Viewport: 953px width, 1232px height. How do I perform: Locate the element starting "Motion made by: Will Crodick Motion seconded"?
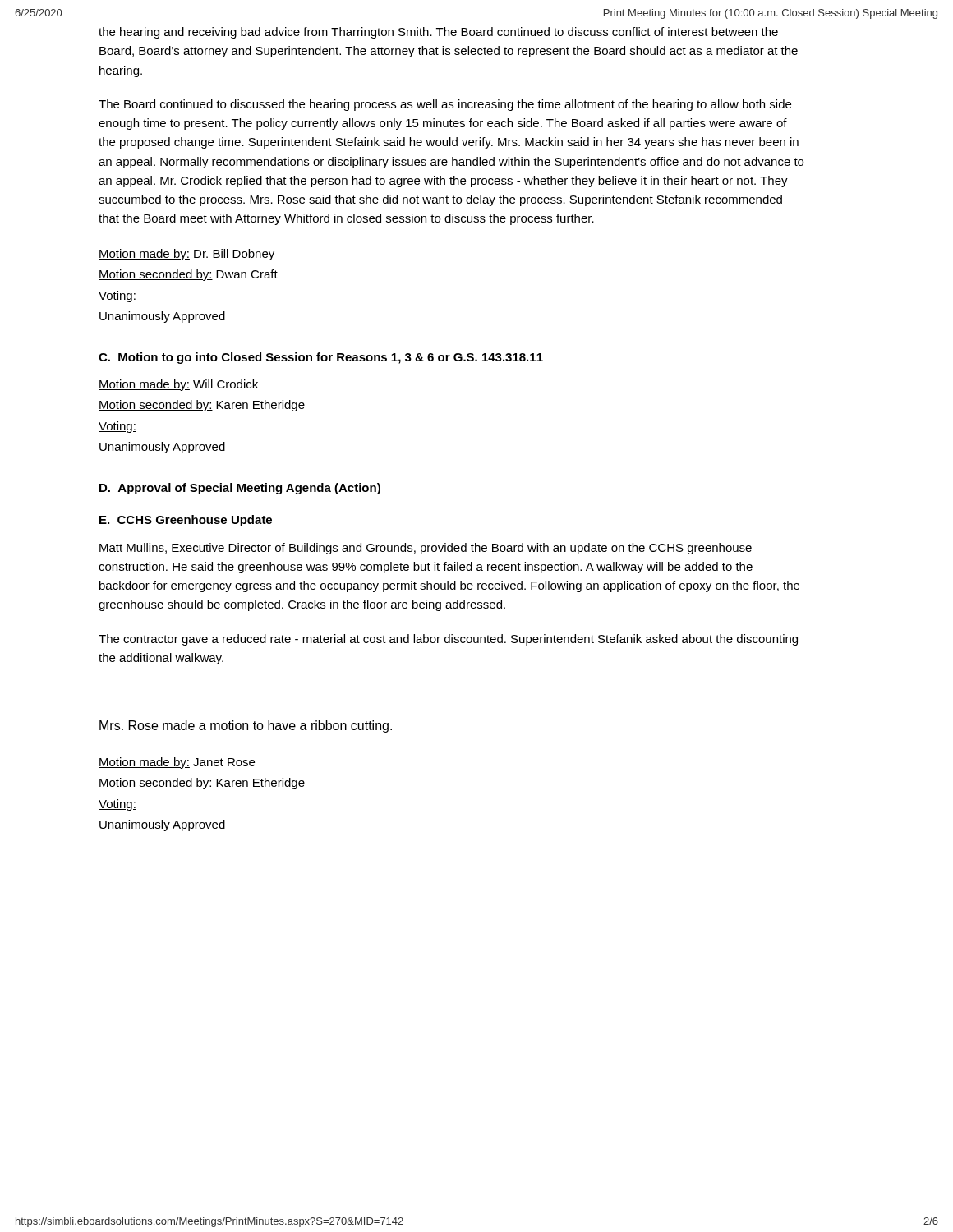point(202,415)
